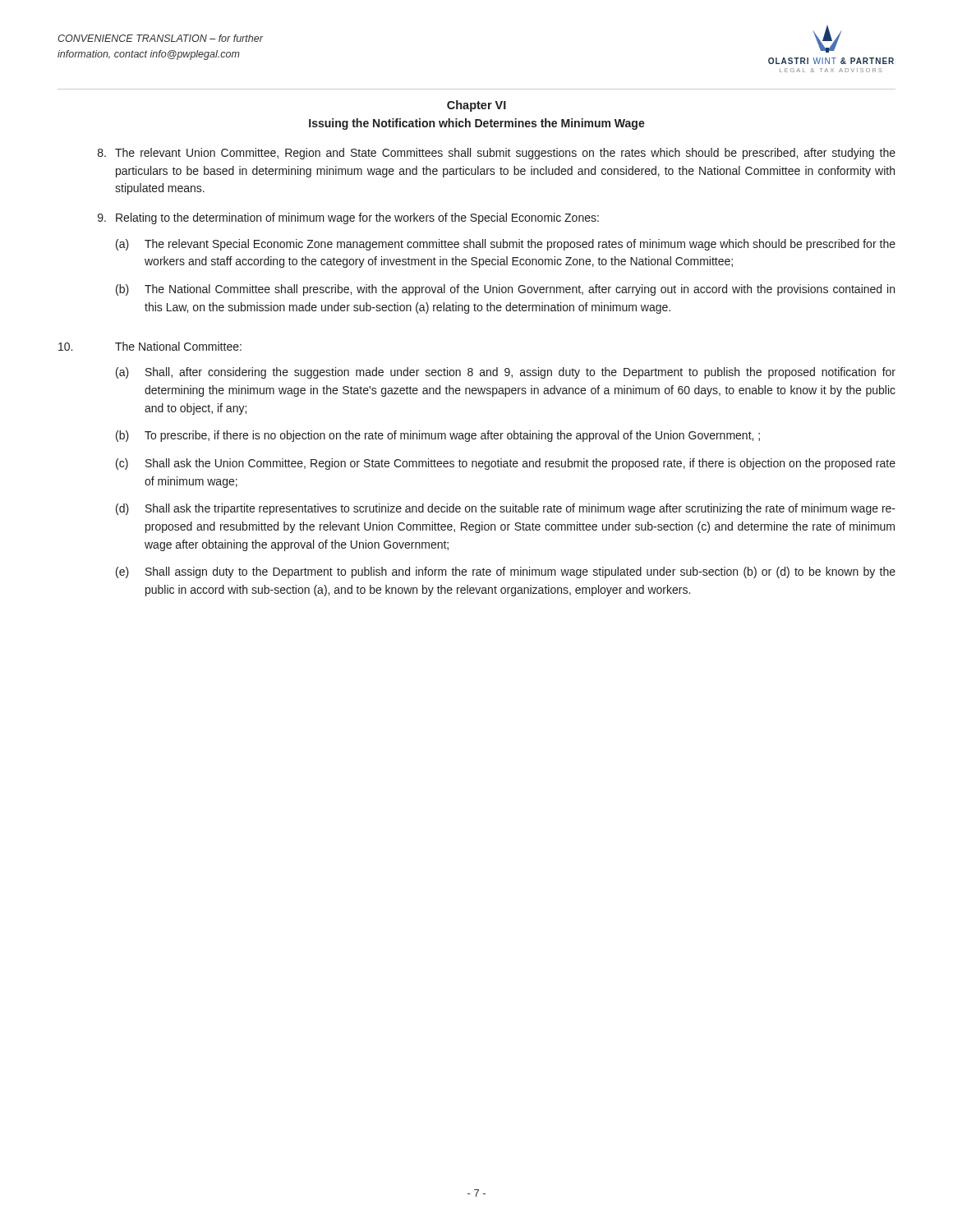Point to the region starting "Chapter VI"
The height and width of the screenshot is (1232, 953).
coord(476,105)
